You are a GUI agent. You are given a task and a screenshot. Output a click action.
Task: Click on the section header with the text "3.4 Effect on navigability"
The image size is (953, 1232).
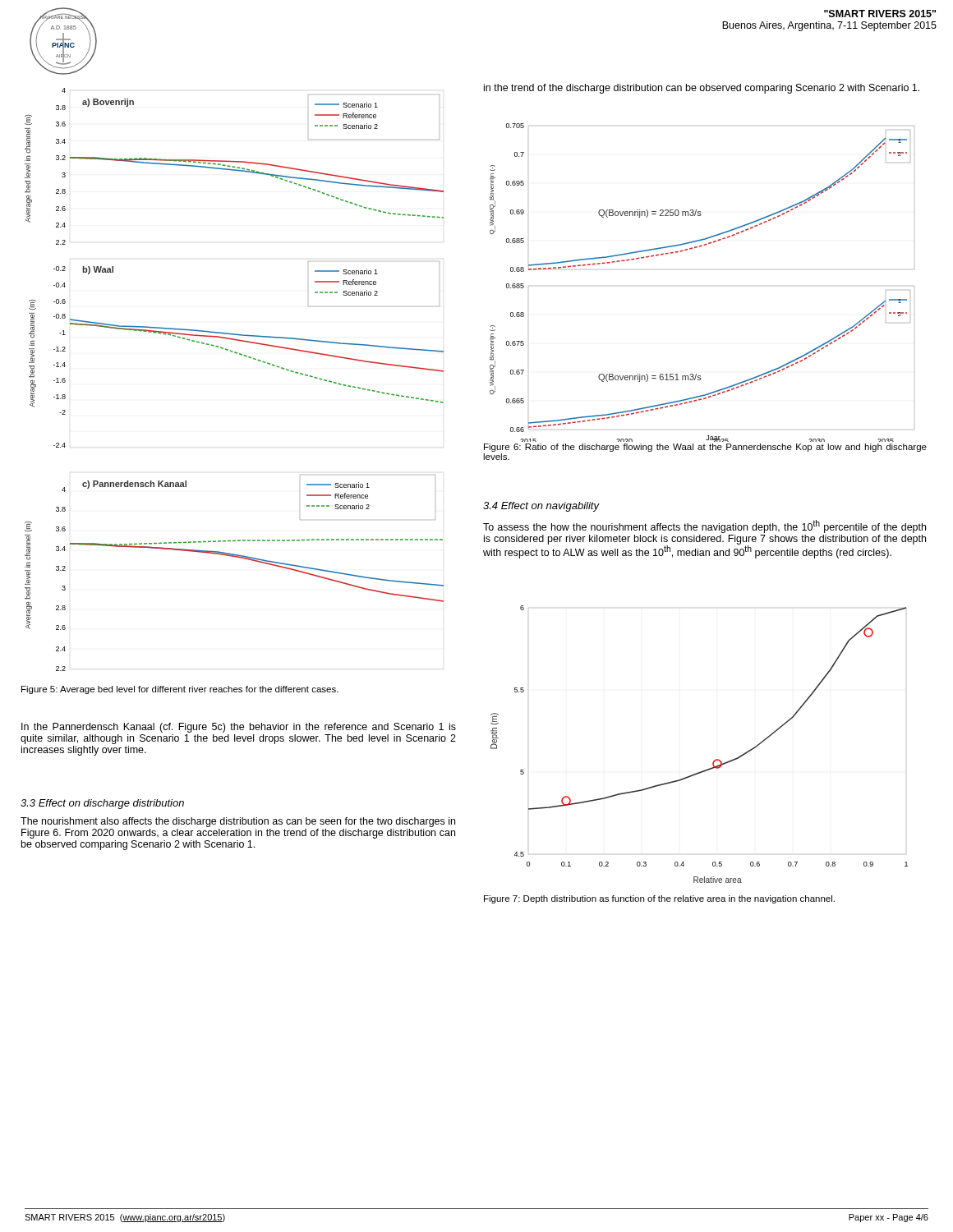pos(541,505)
